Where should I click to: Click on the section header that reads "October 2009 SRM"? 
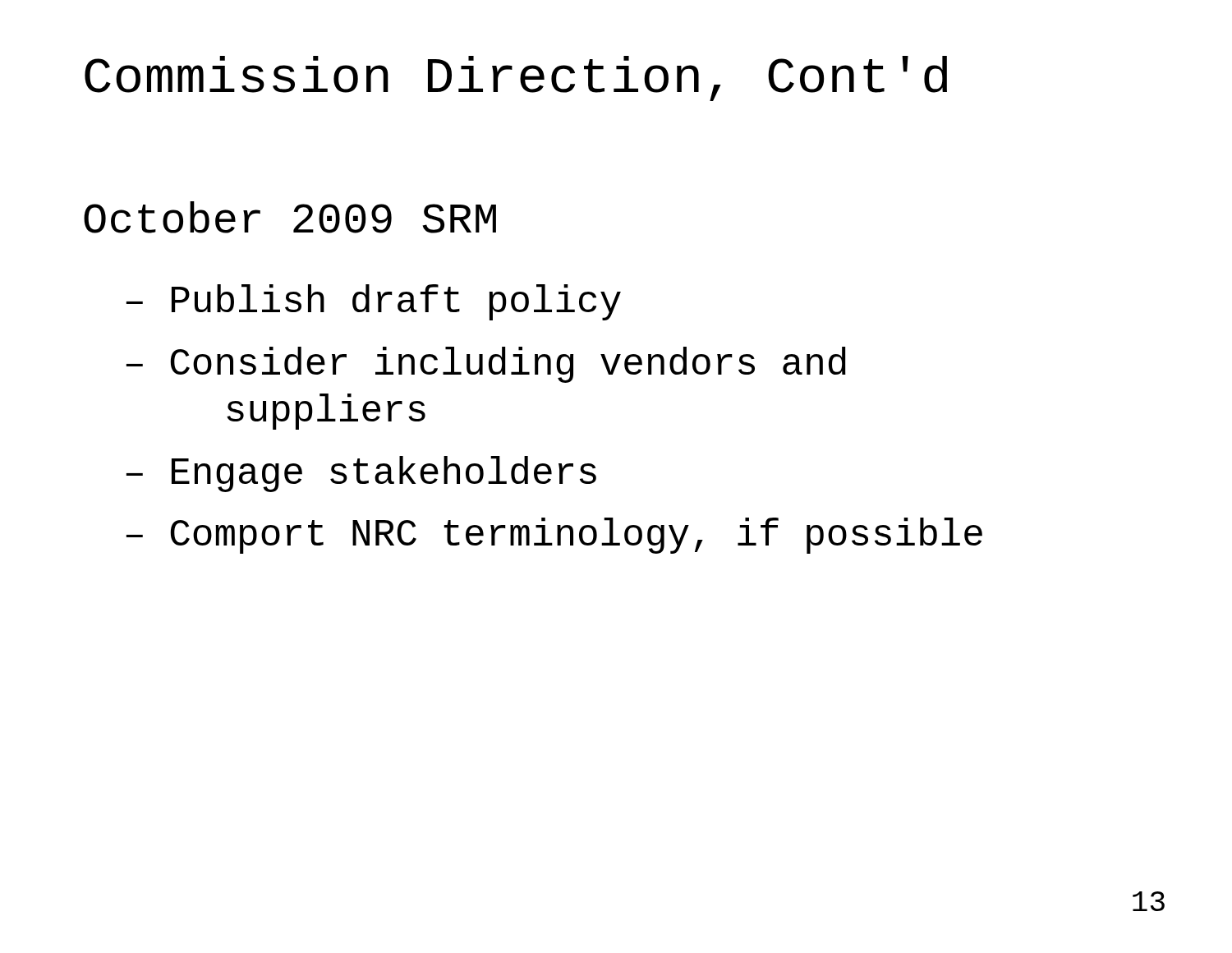click(291, 221)
